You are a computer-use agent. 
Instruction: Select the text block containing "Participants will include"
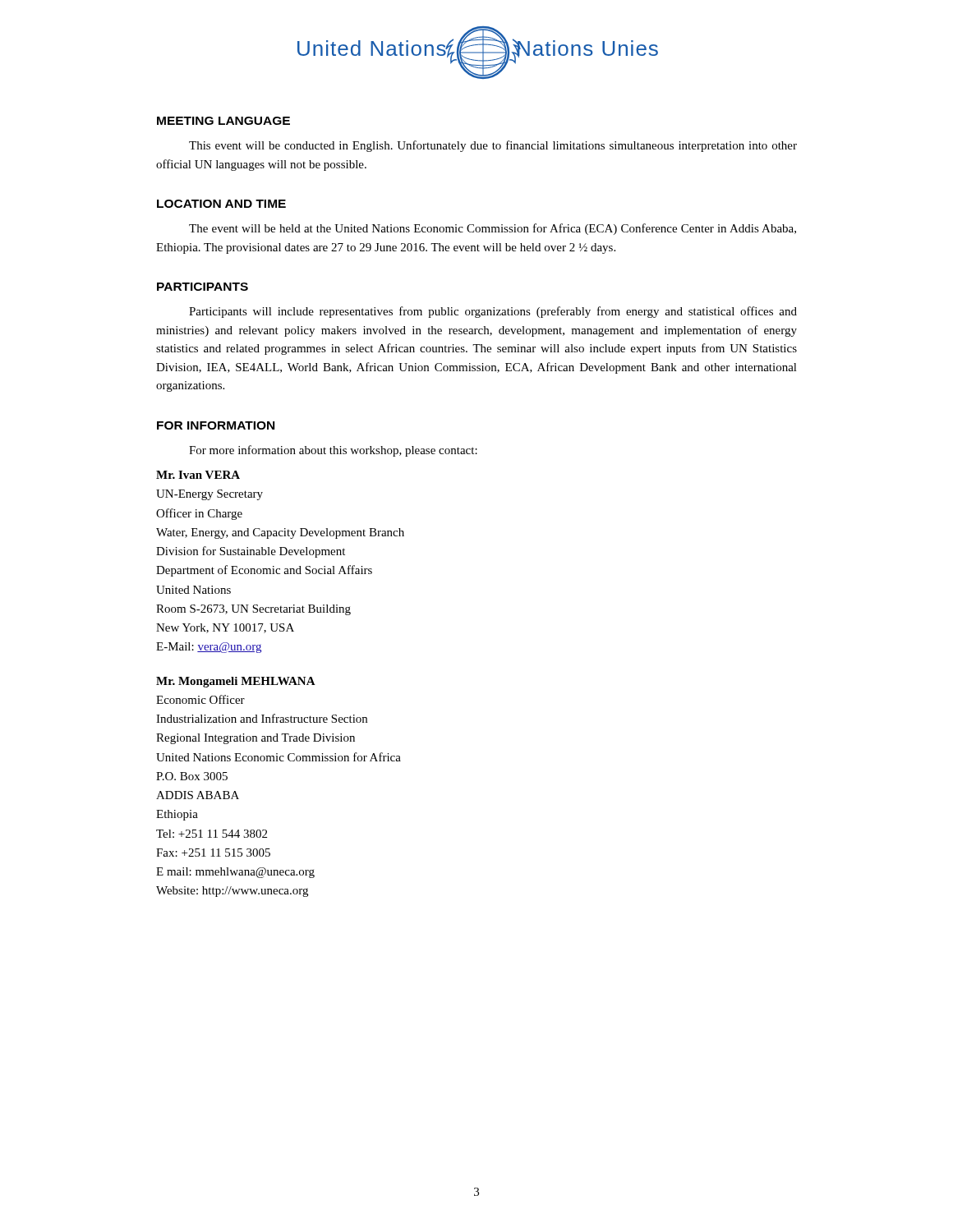coord(476,348)
